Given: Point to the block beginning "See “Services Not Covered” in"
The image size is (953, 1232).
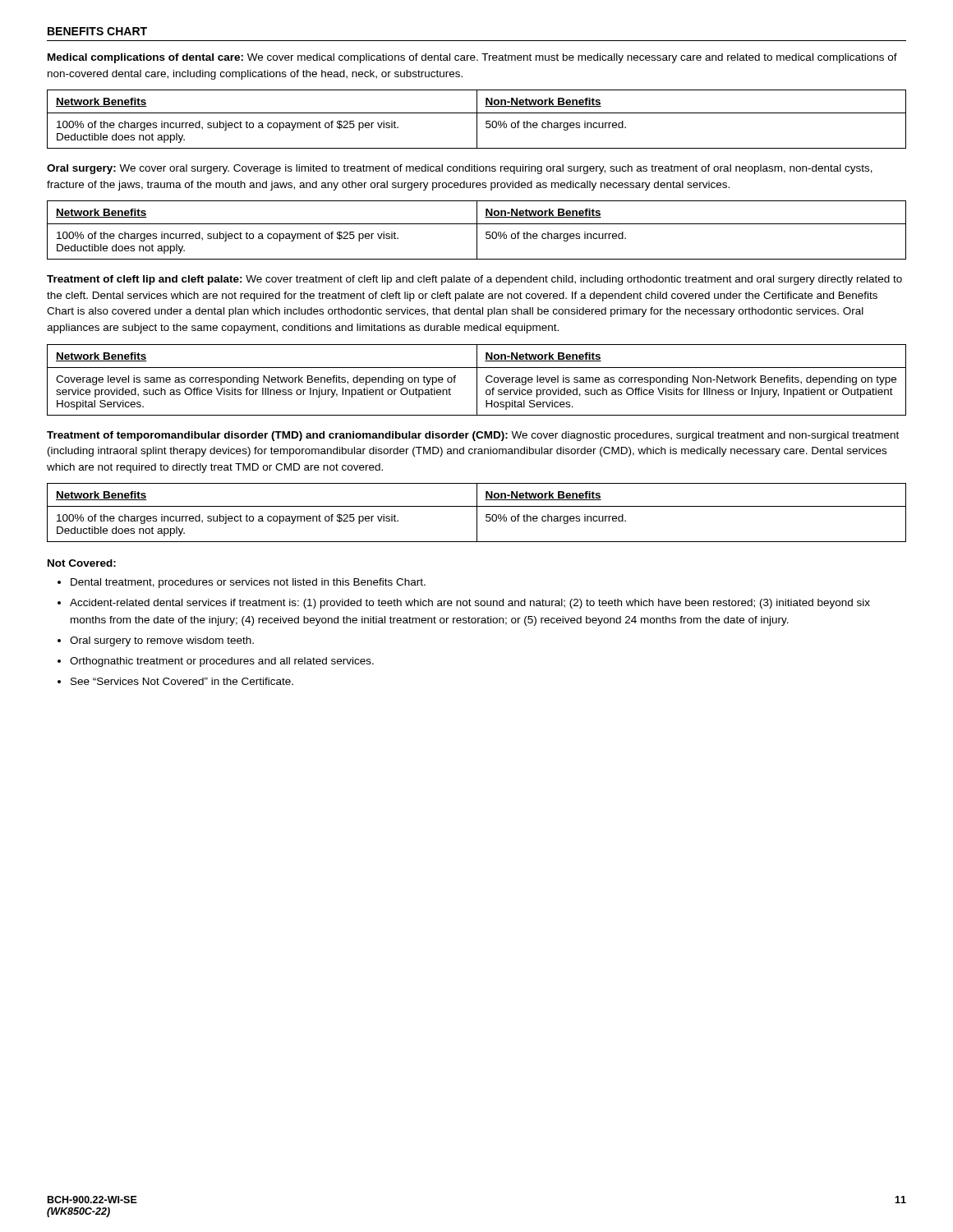Looking at the screenshot, I should click(x=182, y=681).
